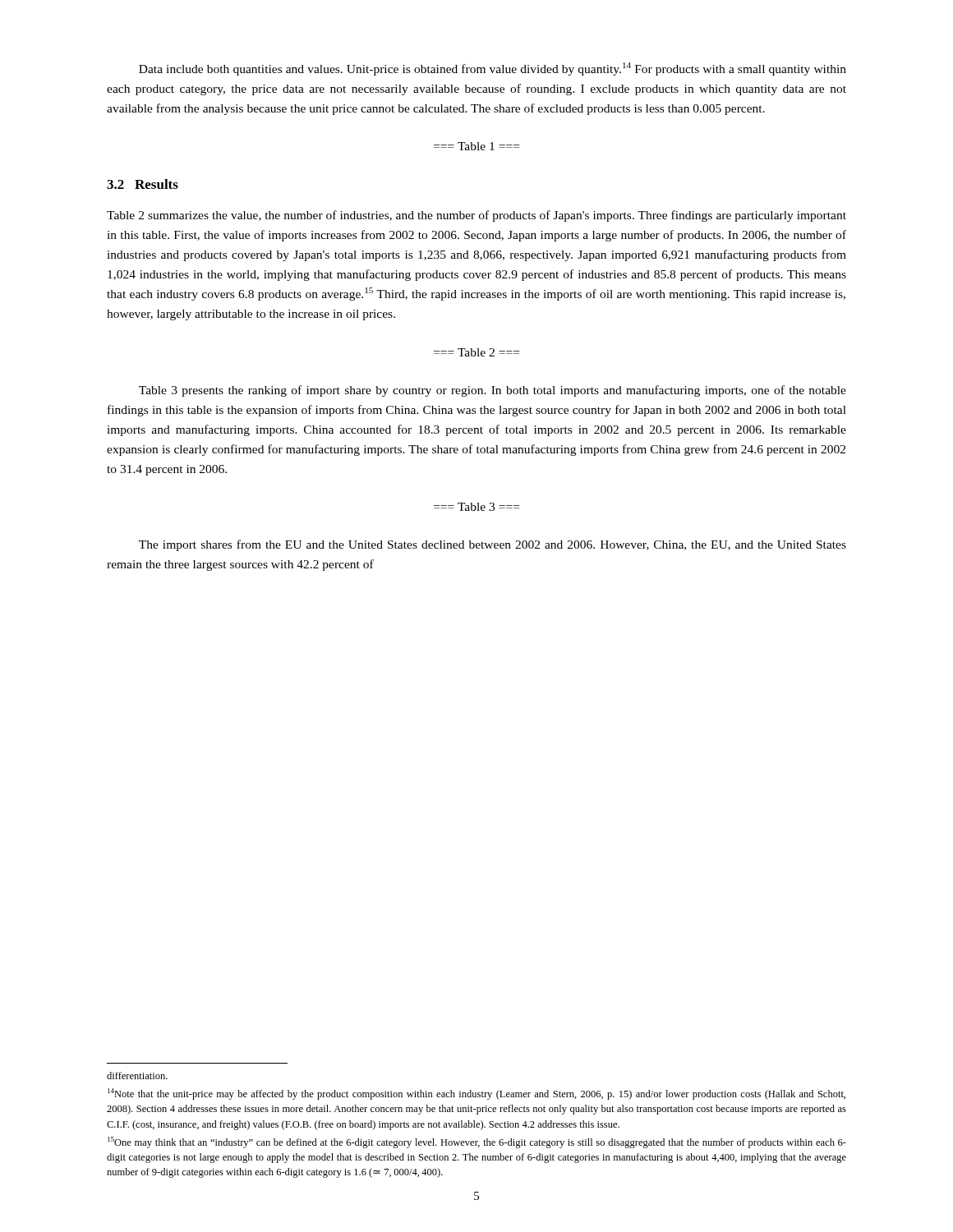Screen dimensions: 1232x953
Task: Find "3.2 Results" on this page
Action: tap(143, 184)
